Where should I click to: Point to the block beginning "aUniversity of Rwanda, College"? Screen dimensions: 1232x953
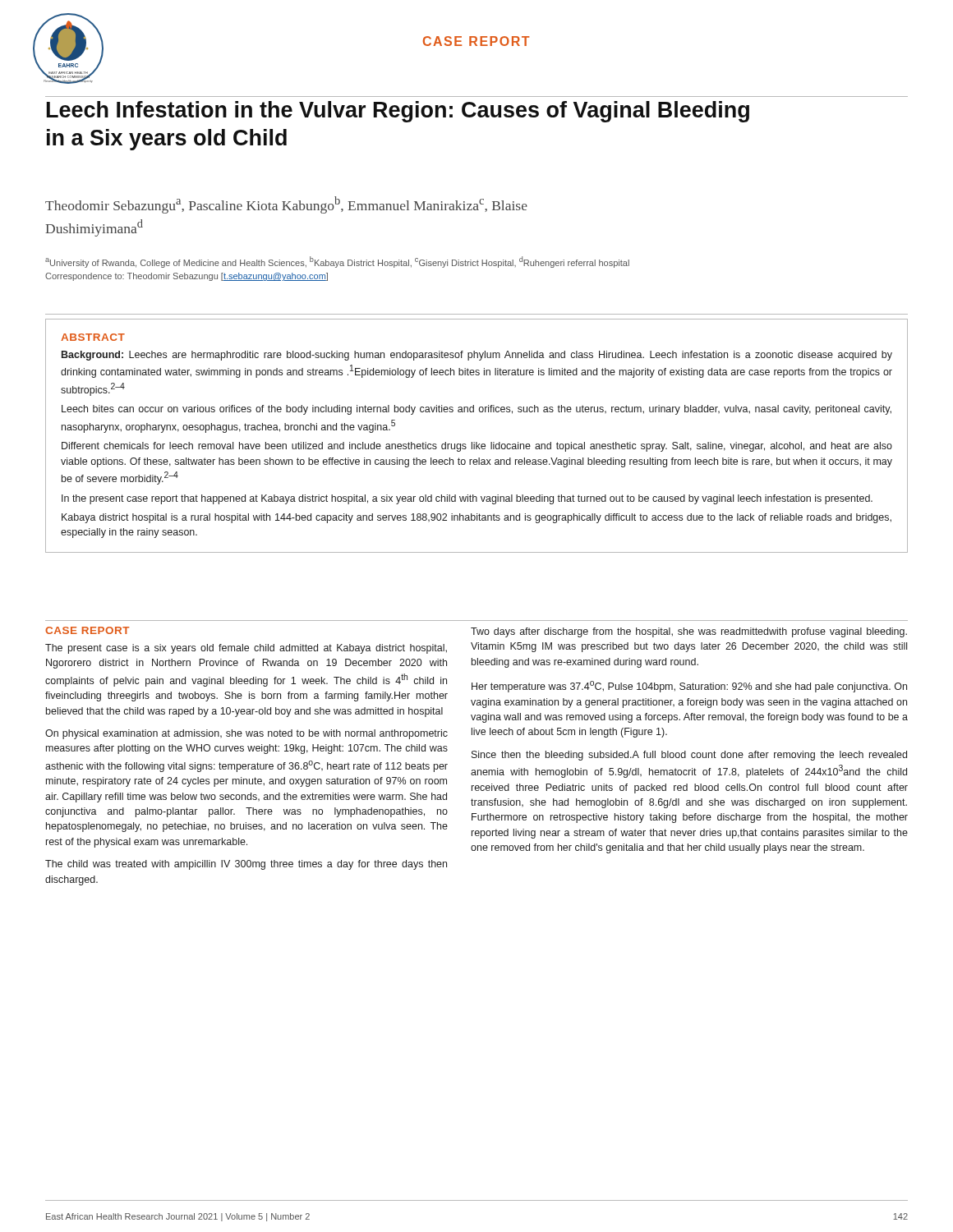[476, 269]
